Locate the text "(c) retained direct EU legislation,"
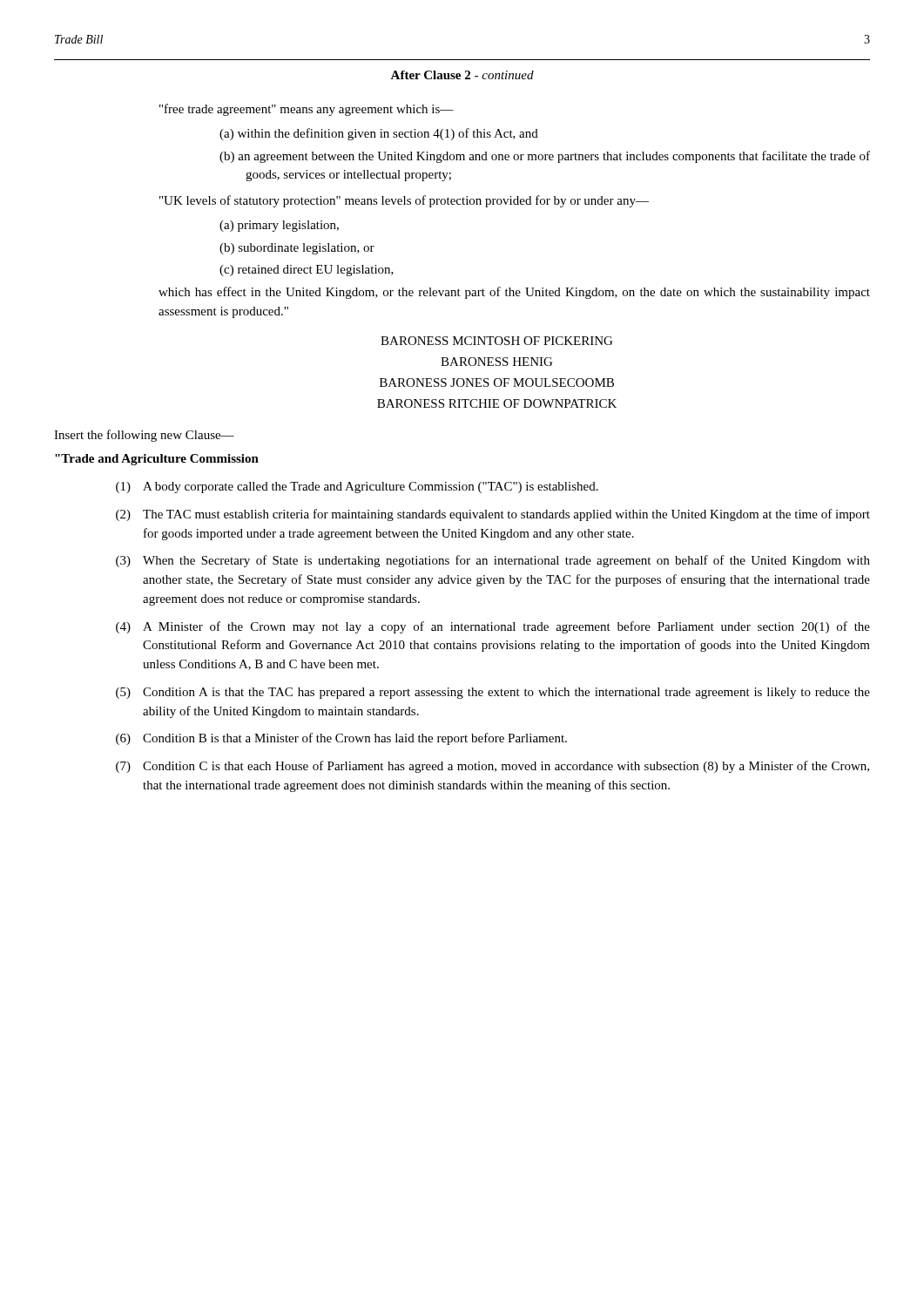 pyautogui.click(x=307, y=271)
